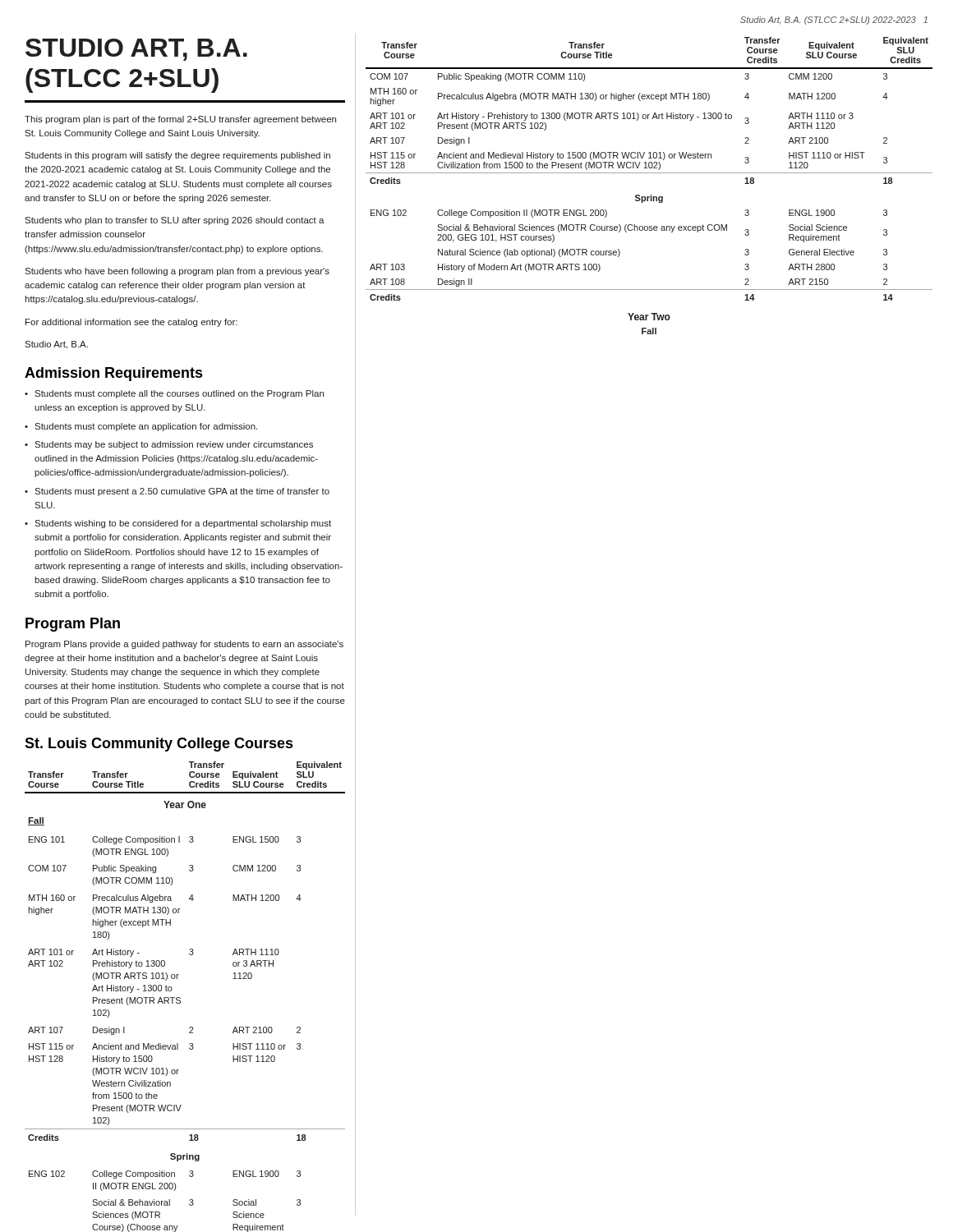953x1232 pixels.
Task: Navigate to the passage starting "This program plan"
Action: (x=181, y=126)
